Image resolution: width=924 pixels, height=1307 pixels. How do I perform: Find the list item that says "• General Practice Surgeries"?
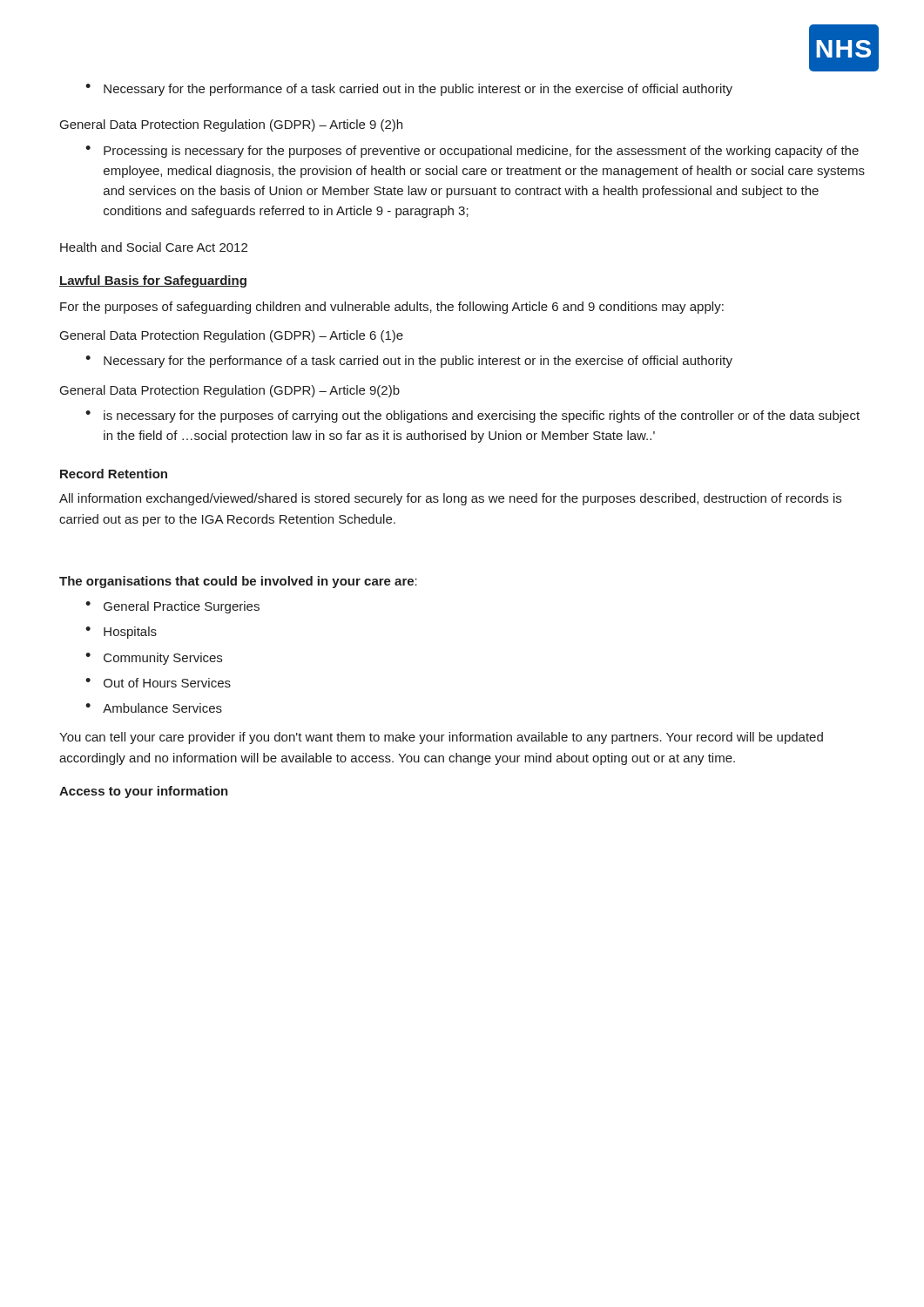[173, 606]
